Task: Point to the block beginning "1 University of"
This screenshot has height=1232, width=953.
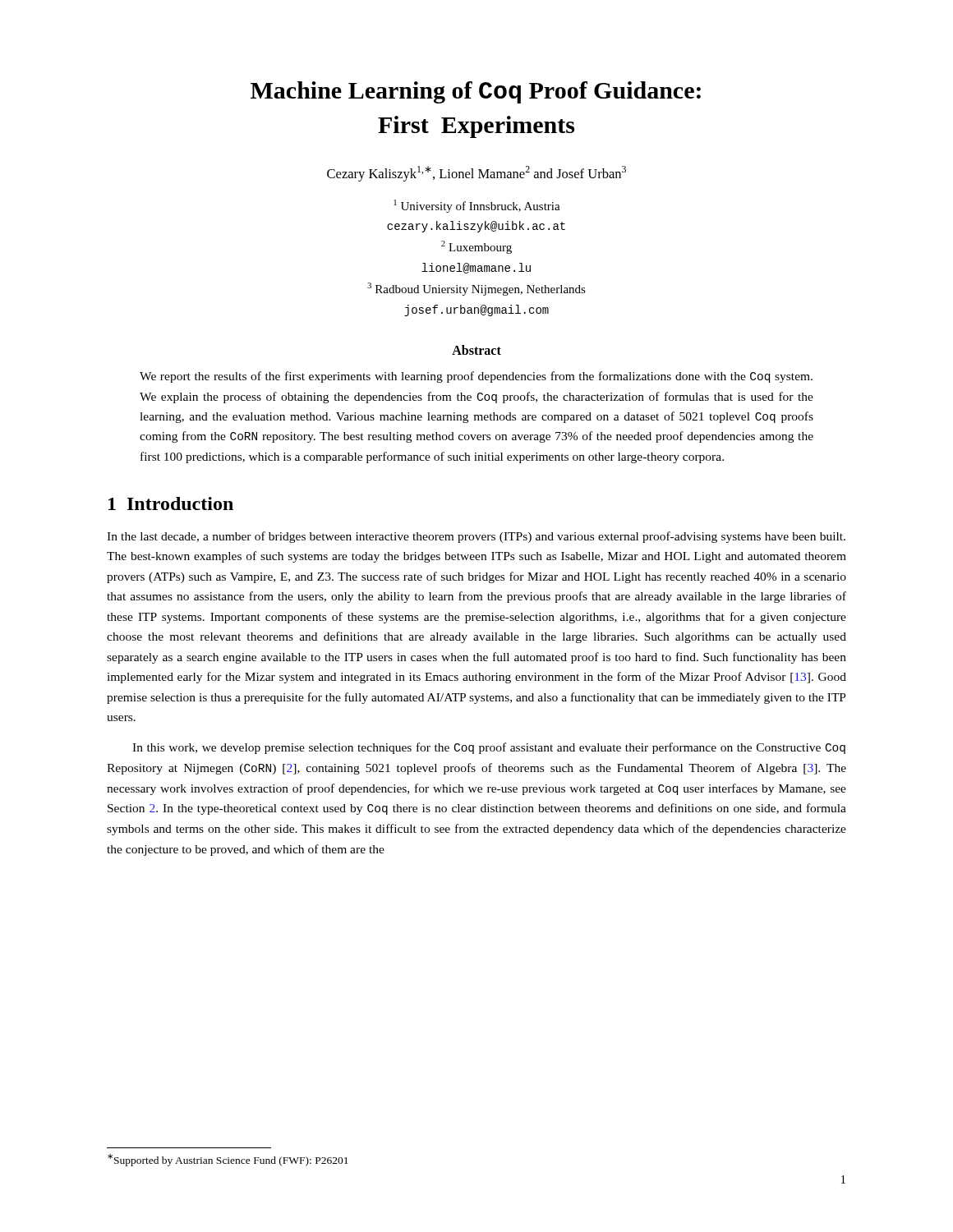Action: (476, 257)
